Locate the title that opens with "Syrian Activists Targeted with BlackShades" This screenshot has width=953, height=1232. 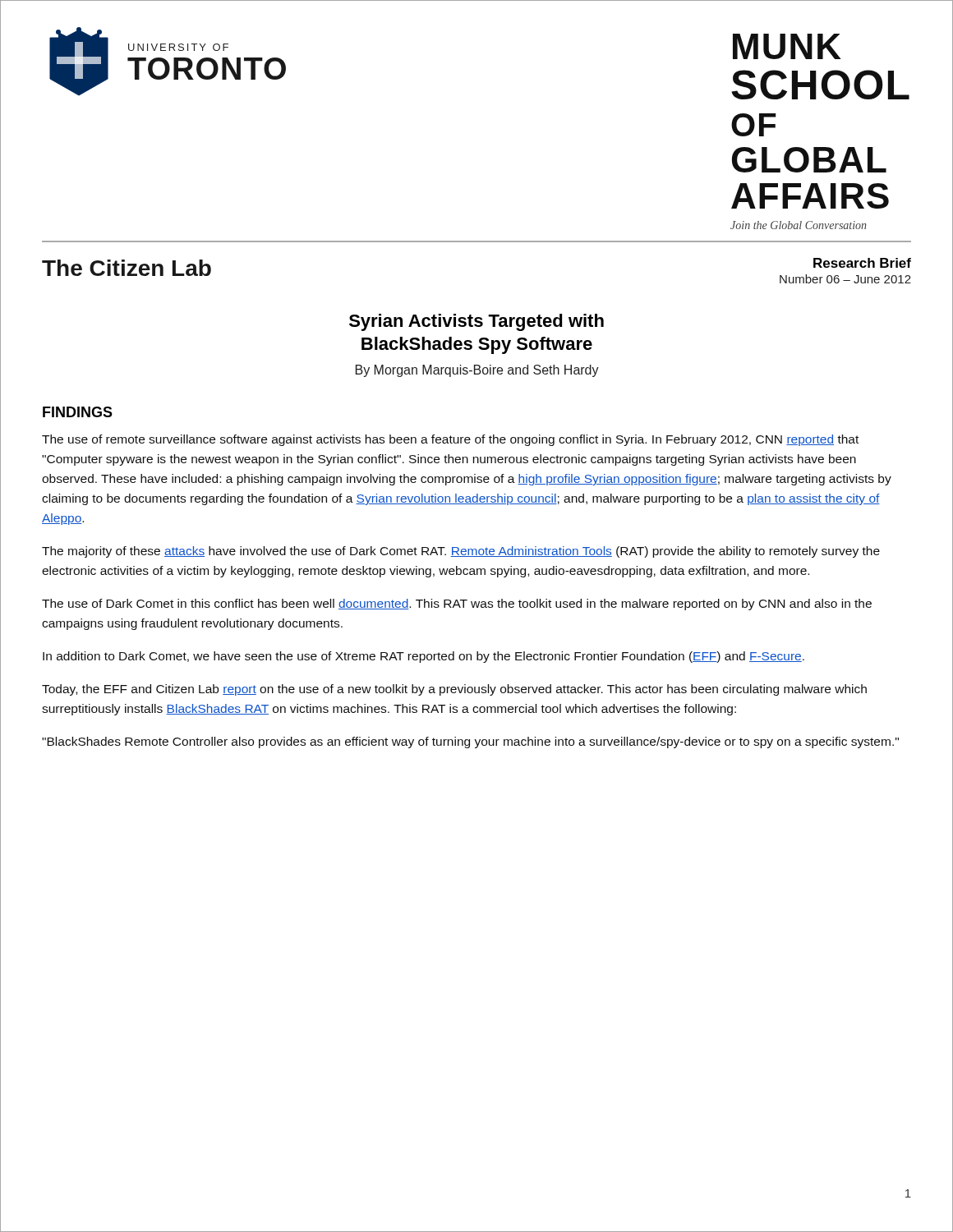click(476, 333)
